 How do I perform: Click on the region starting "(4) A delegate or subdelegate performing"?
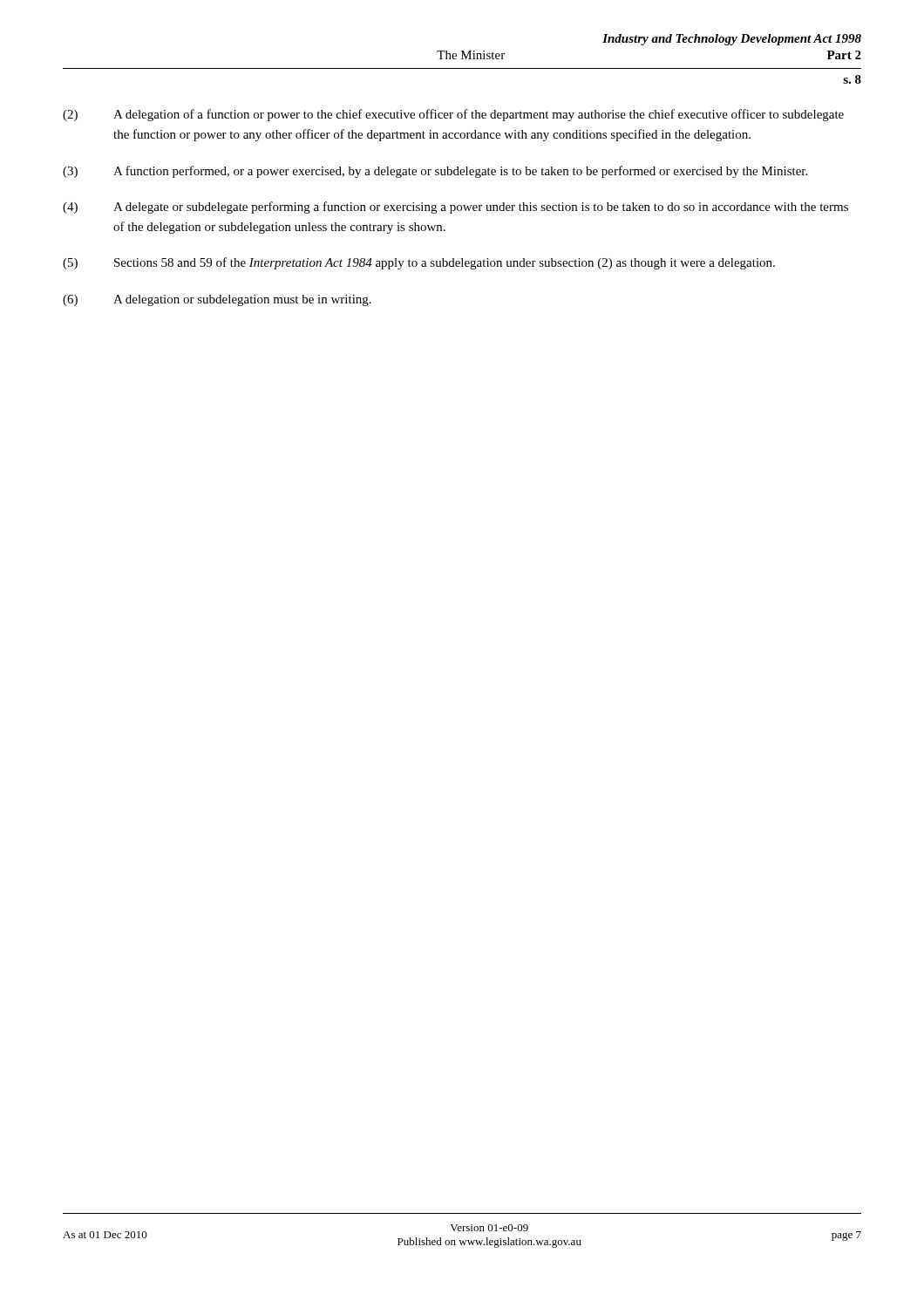462,217
